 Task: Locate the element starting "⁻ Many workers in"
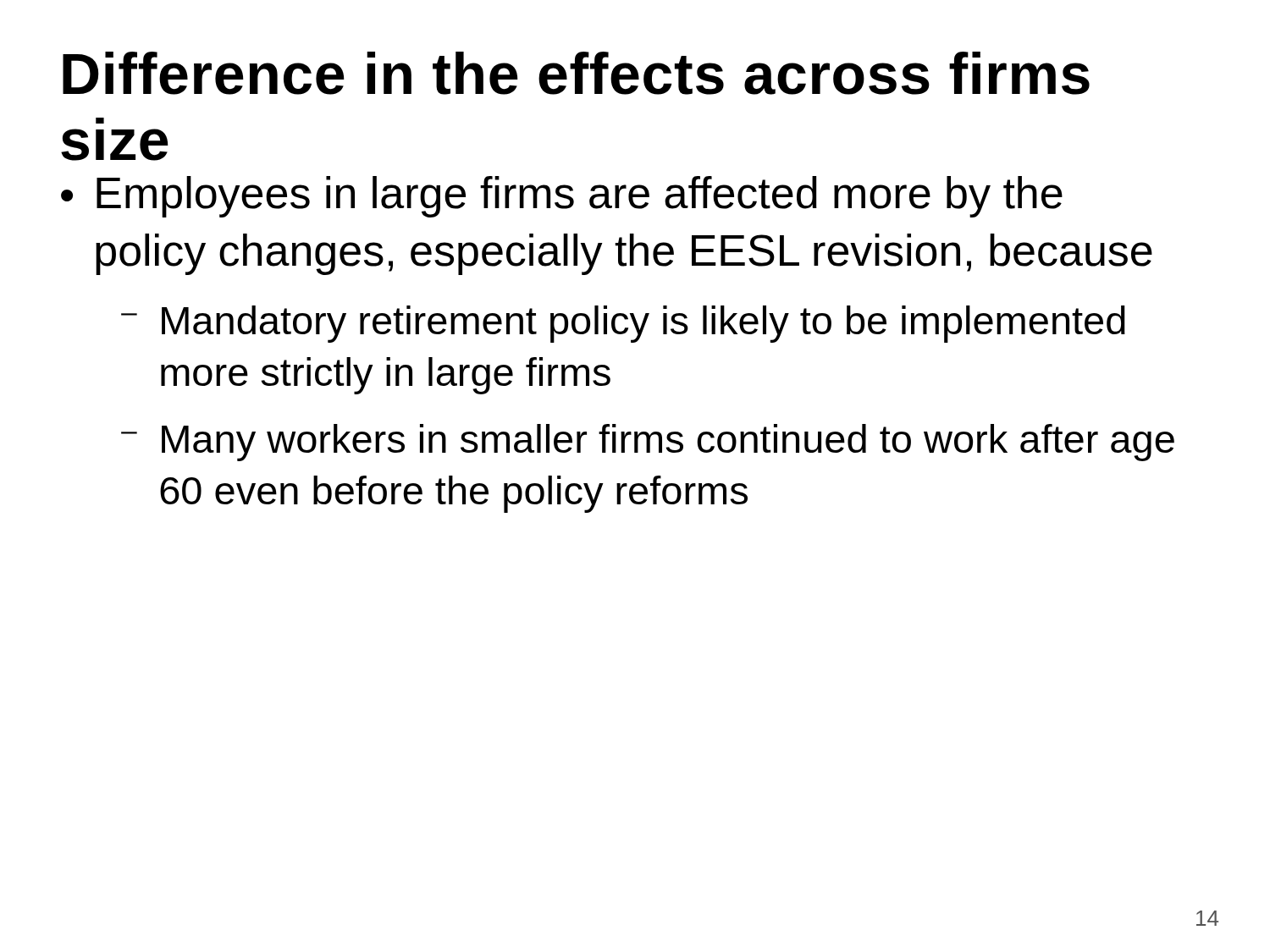[652, 465]
